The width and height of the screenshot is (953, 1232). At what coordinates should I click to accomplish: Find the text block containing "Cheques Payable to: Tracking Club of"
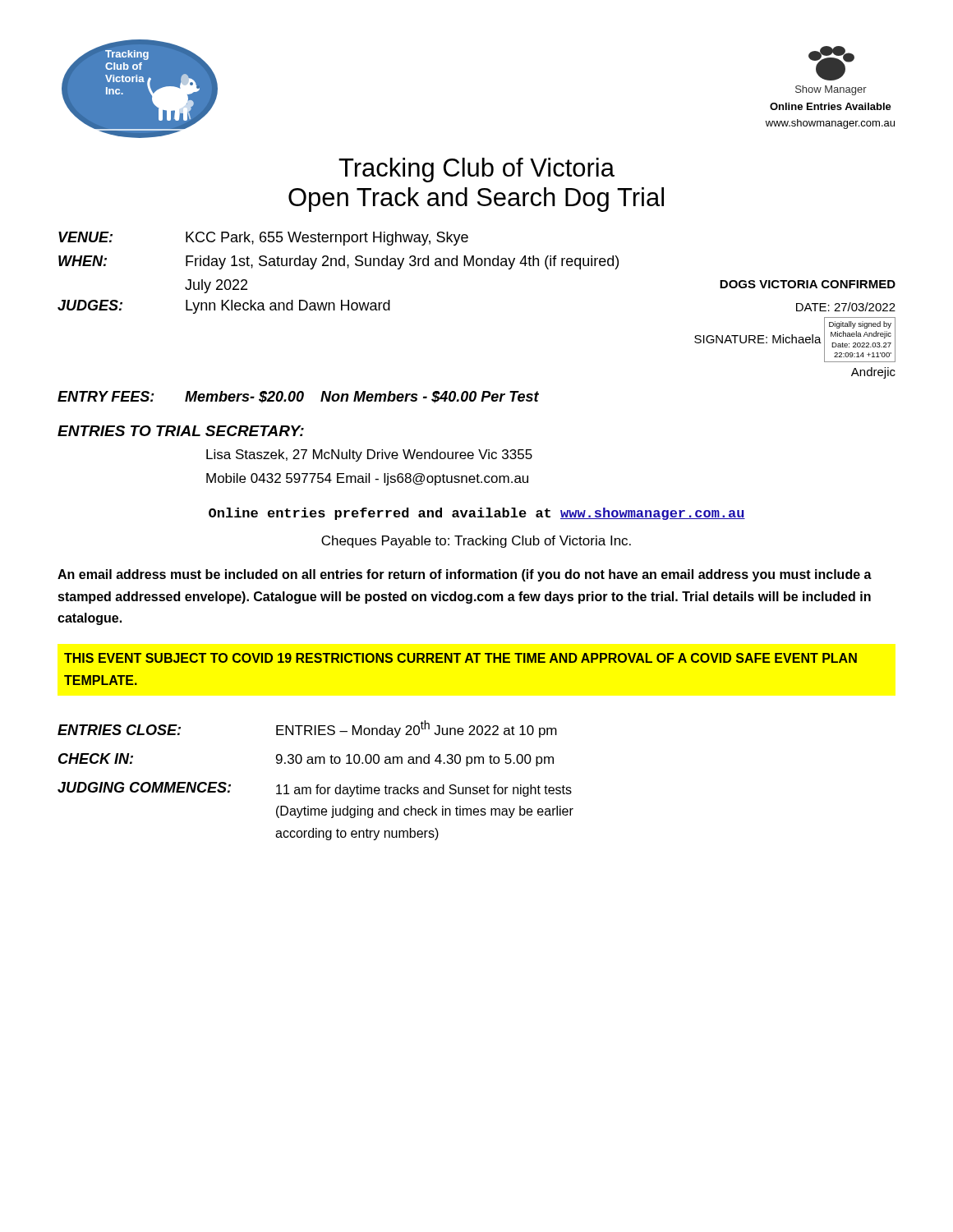pos(476,541)
